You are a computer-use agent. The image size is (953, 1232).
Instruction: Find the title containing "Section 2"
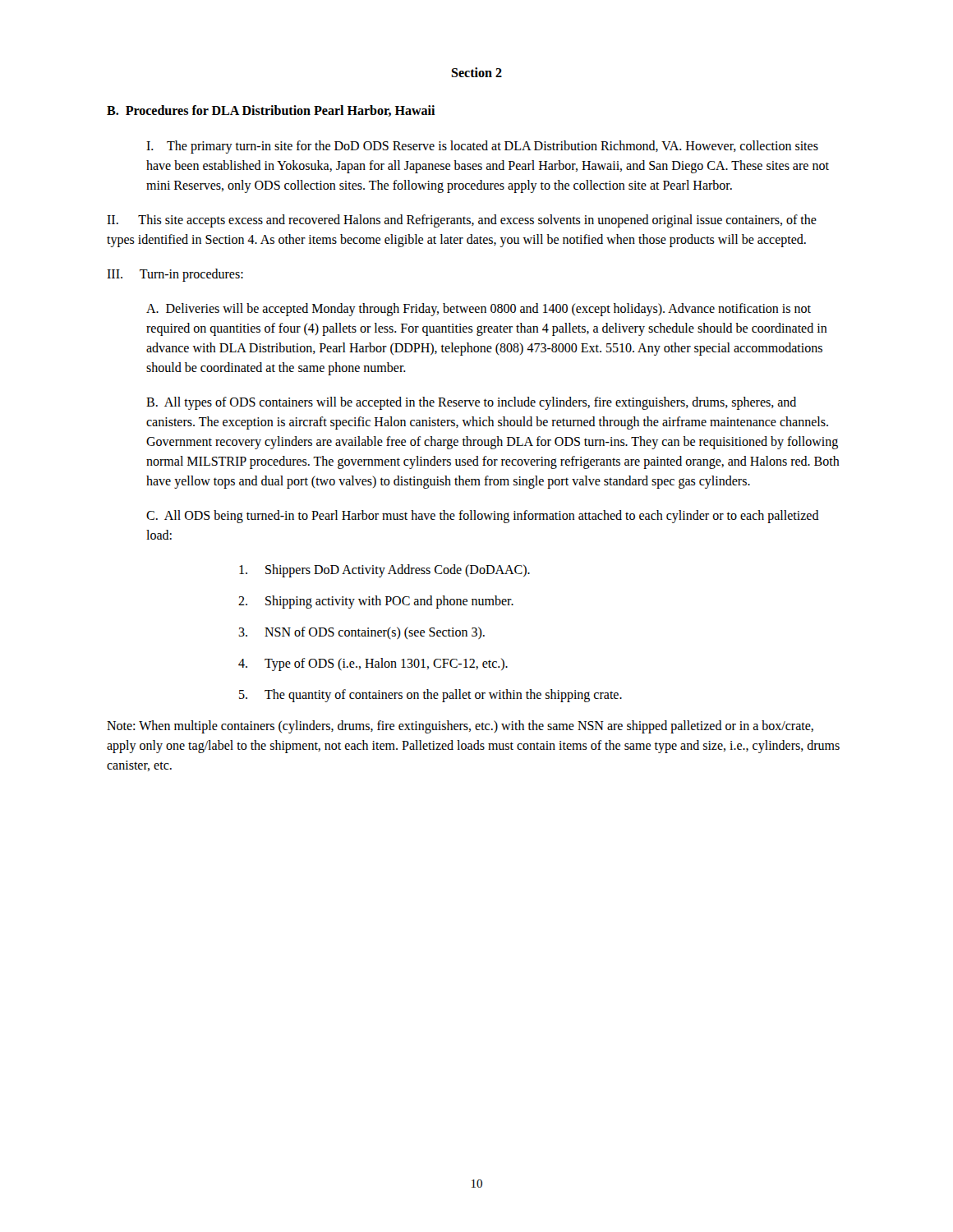[476, 73]
